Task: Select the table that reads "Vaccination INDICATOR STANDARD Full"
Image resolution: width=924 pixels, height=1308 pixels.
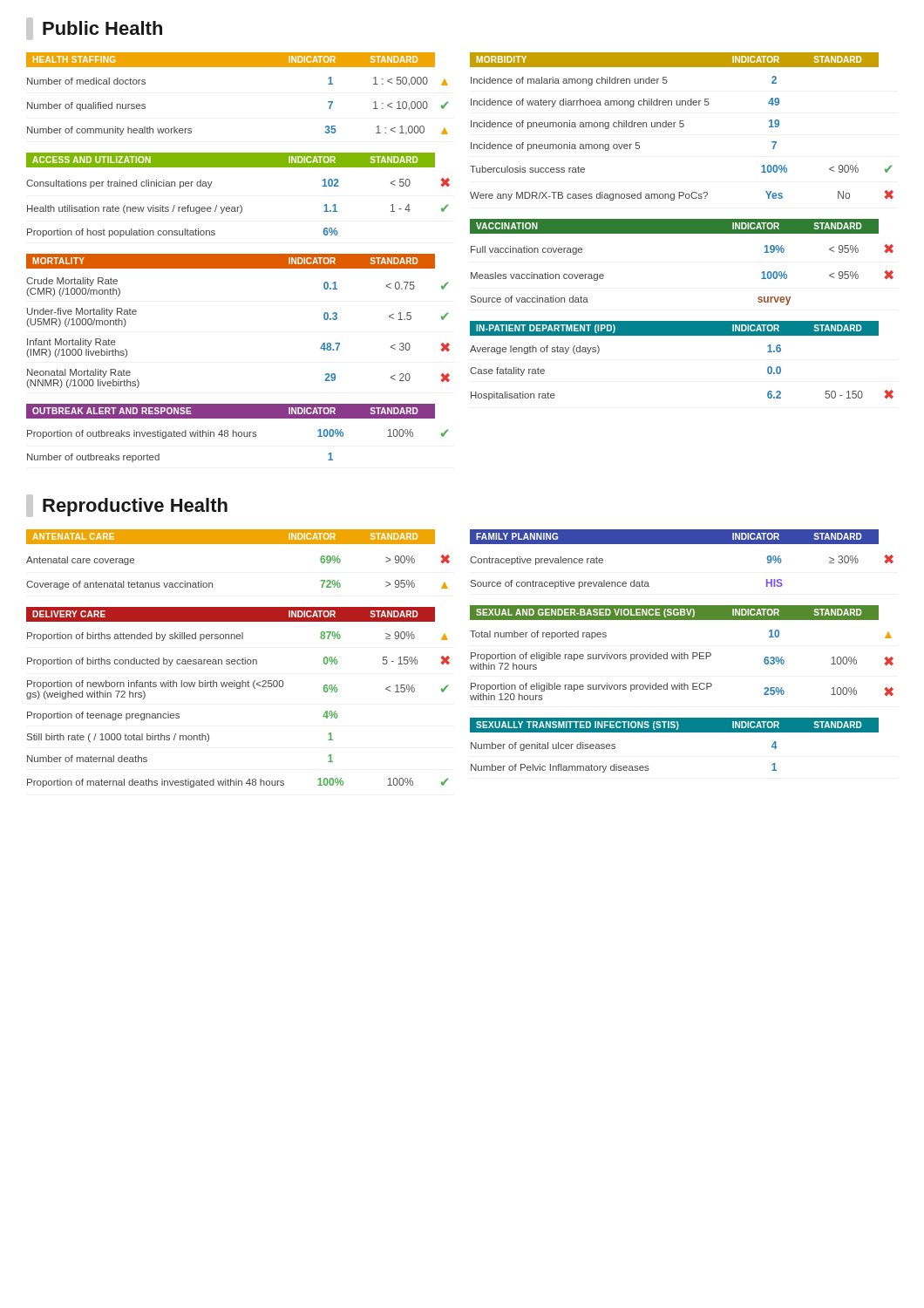Action: coord(684,265)
